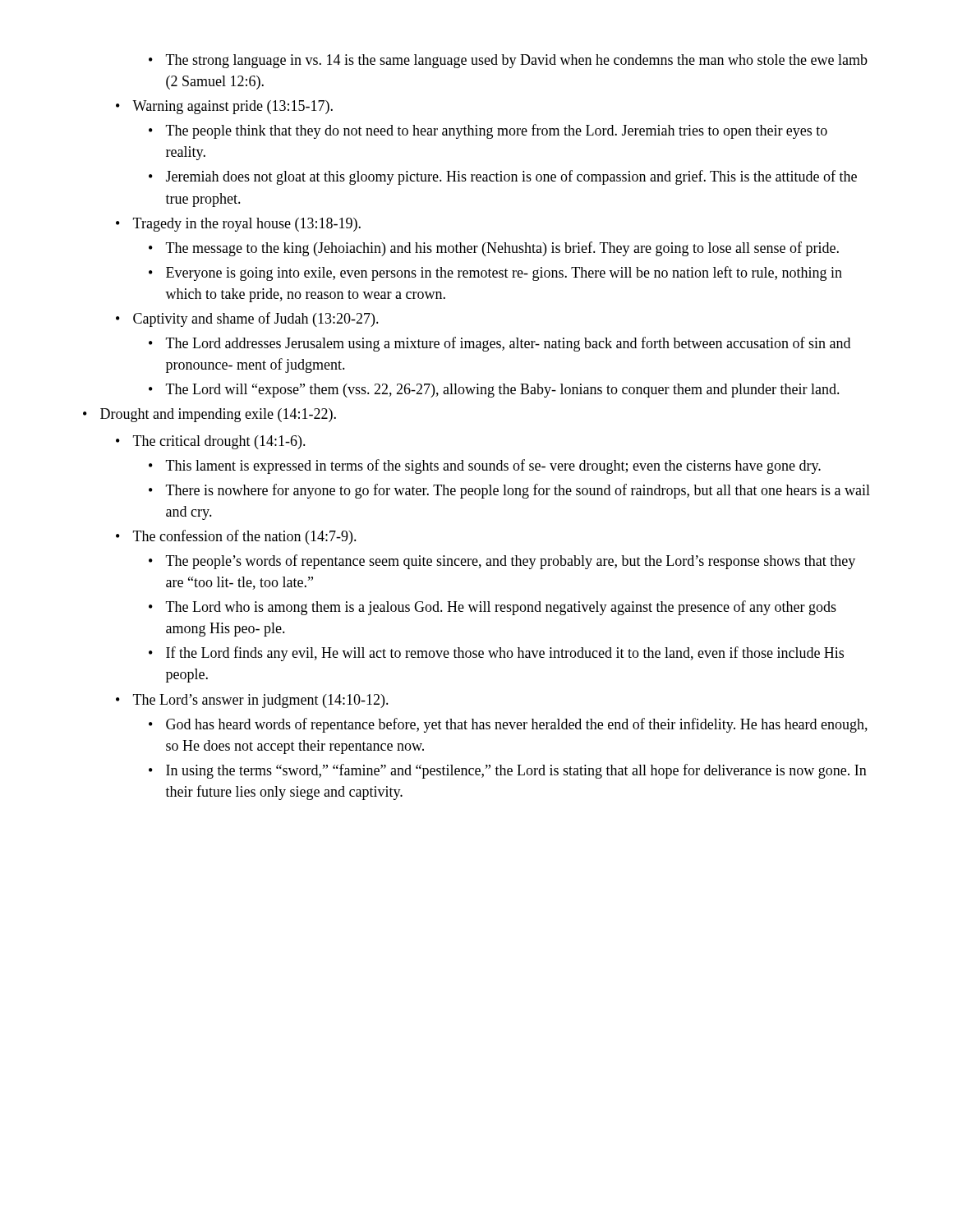Point to the passage starting "God has heard words"
Viewport: 953px width, 1232px height.
(x=476, y=735)
